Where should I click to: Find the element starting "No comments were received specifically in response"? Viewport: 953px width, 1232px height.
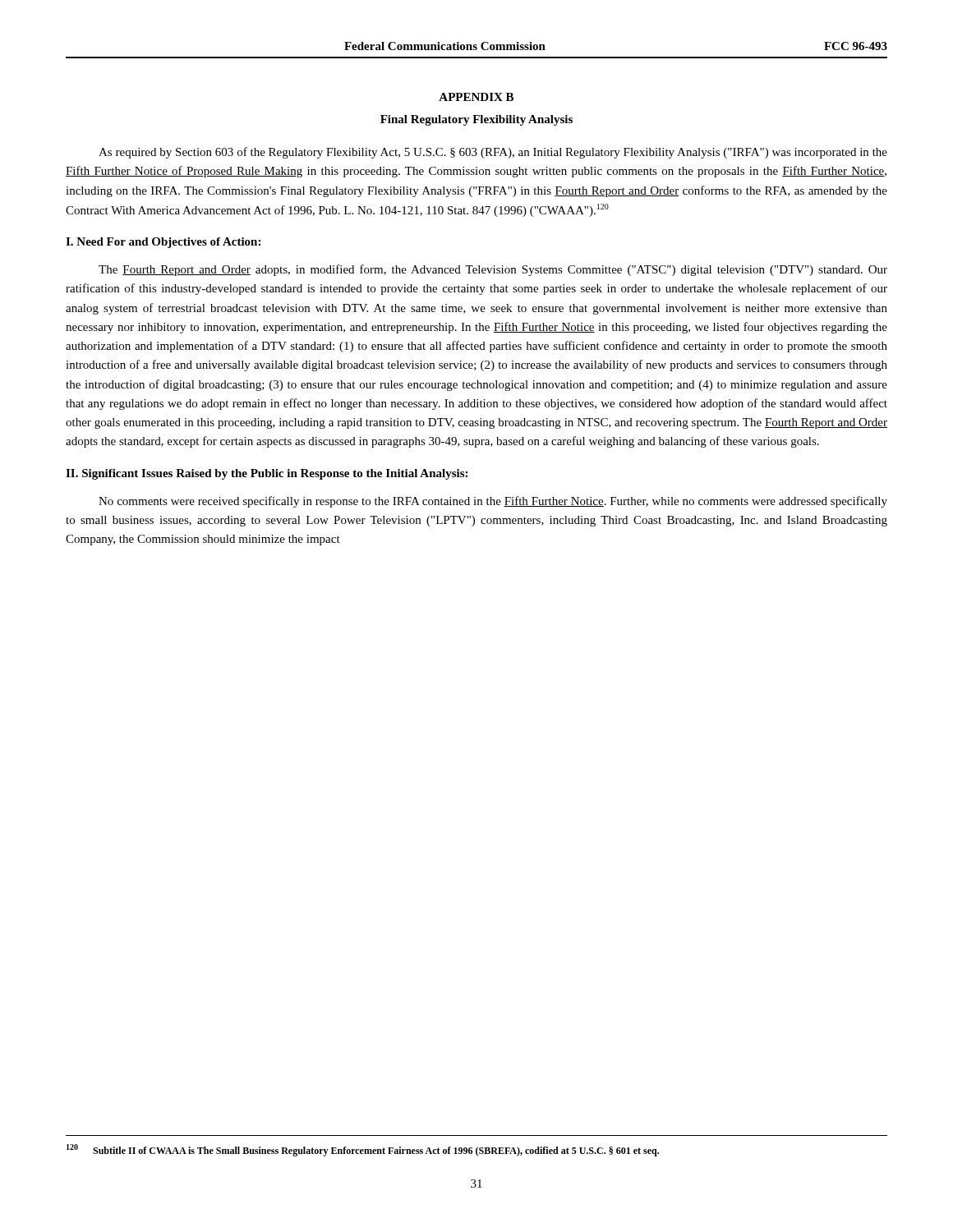pyautogui.click(x=476, y=520)
